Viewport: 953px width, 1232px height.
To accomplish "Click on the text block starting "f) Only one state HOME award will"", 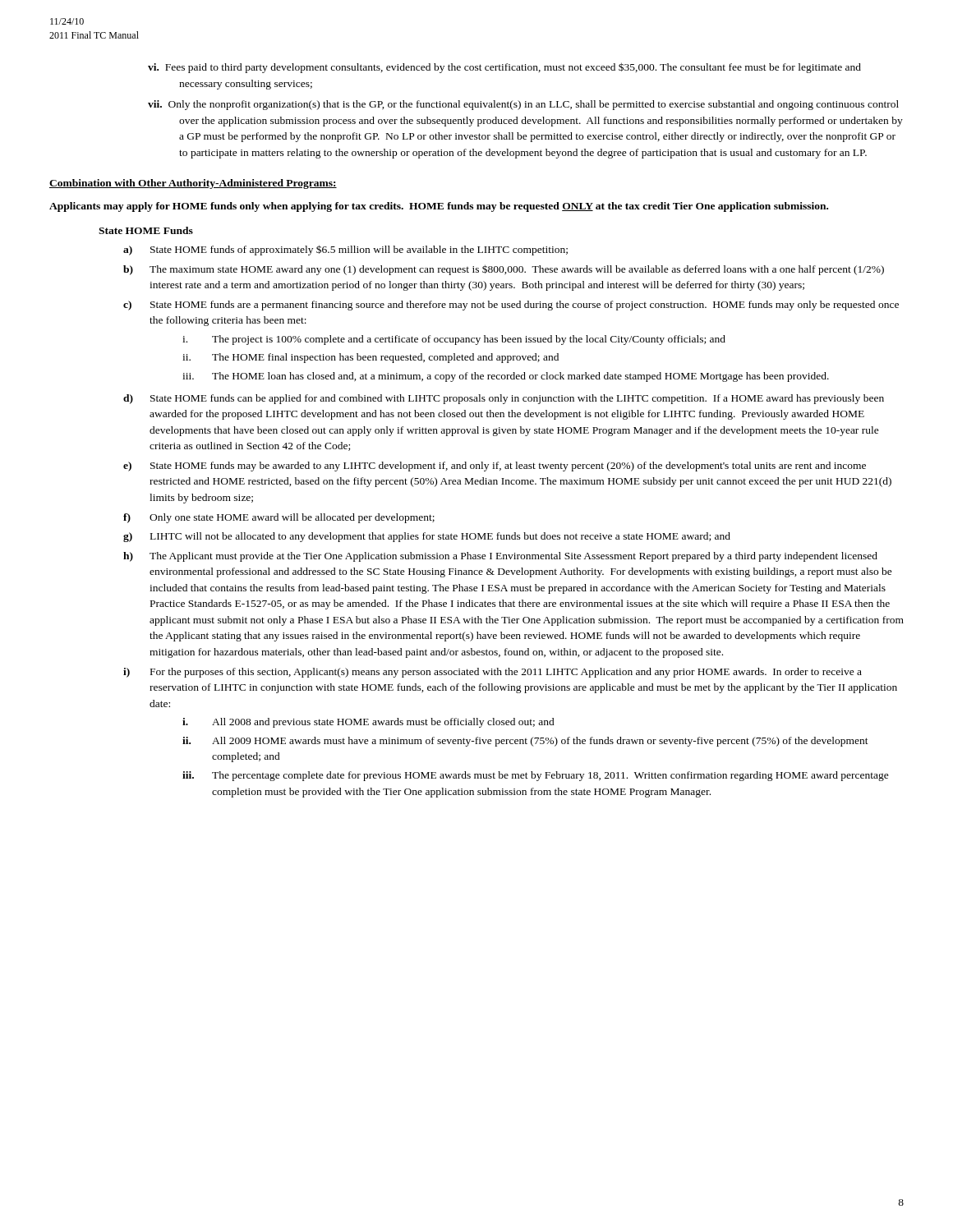I will click(279, 518).
